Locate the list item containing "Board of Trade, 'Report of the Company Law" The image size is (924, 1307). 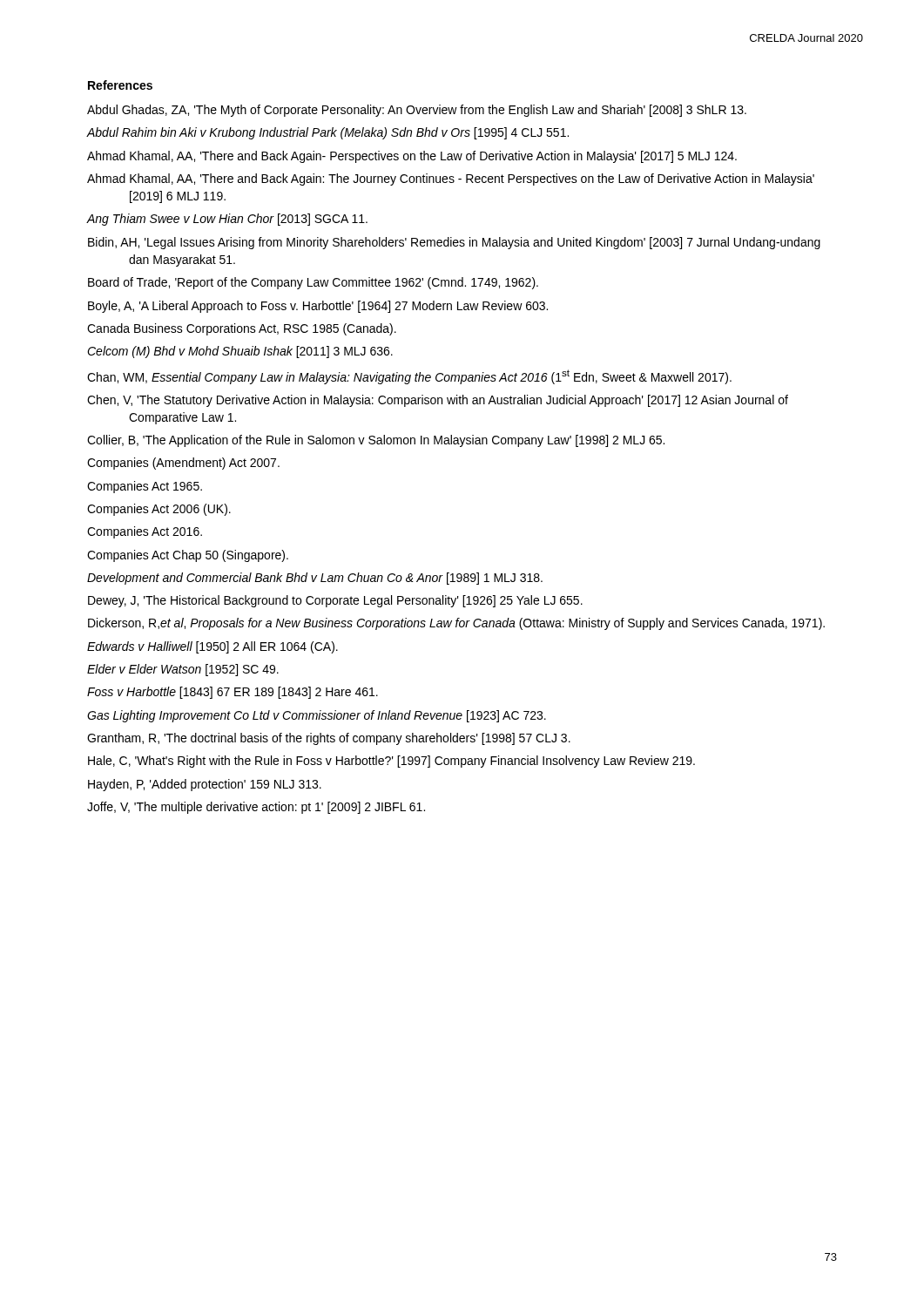click(x=313, y=283)
